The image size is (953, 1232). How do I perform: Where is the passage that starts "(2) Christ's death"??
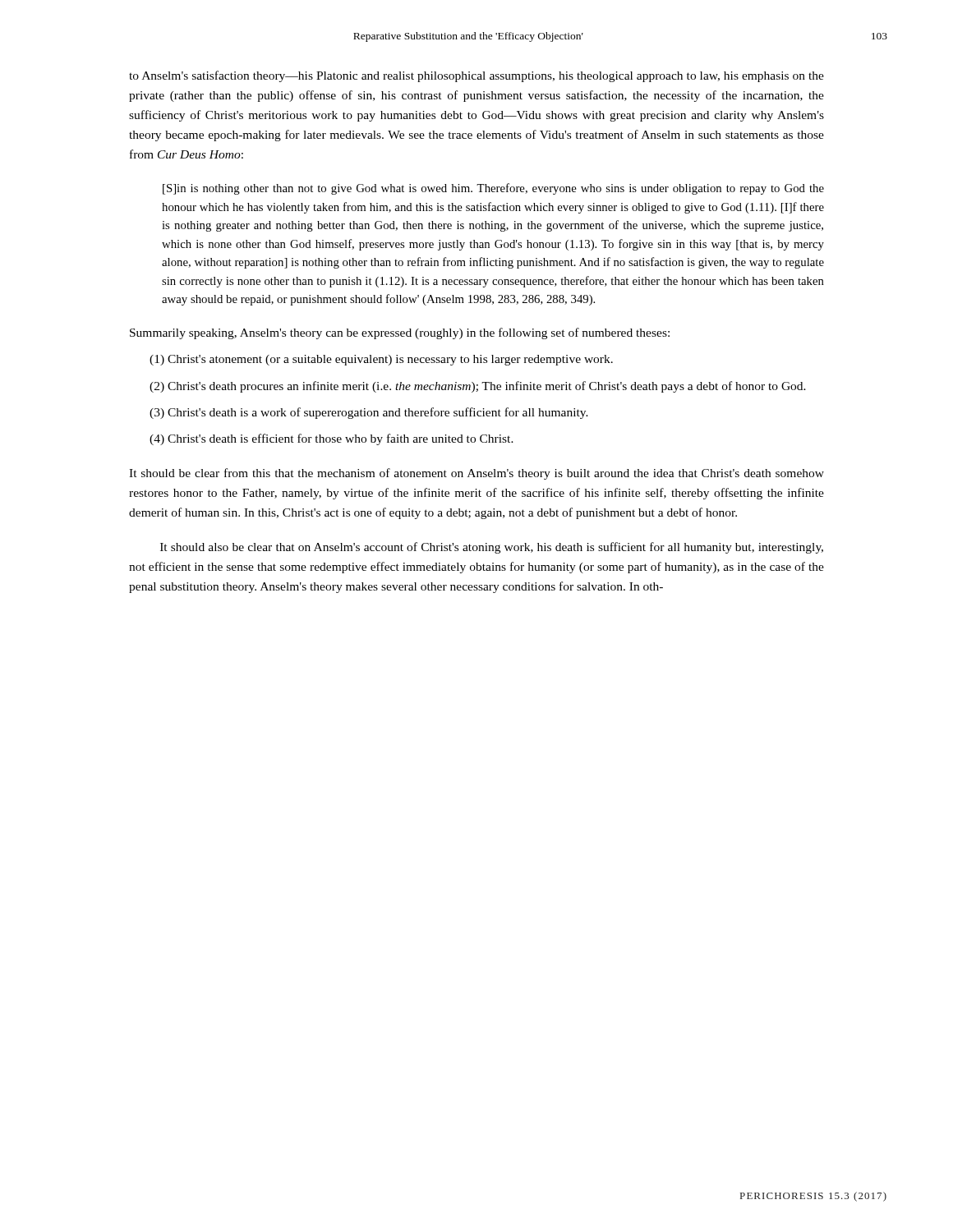point(478,385)
